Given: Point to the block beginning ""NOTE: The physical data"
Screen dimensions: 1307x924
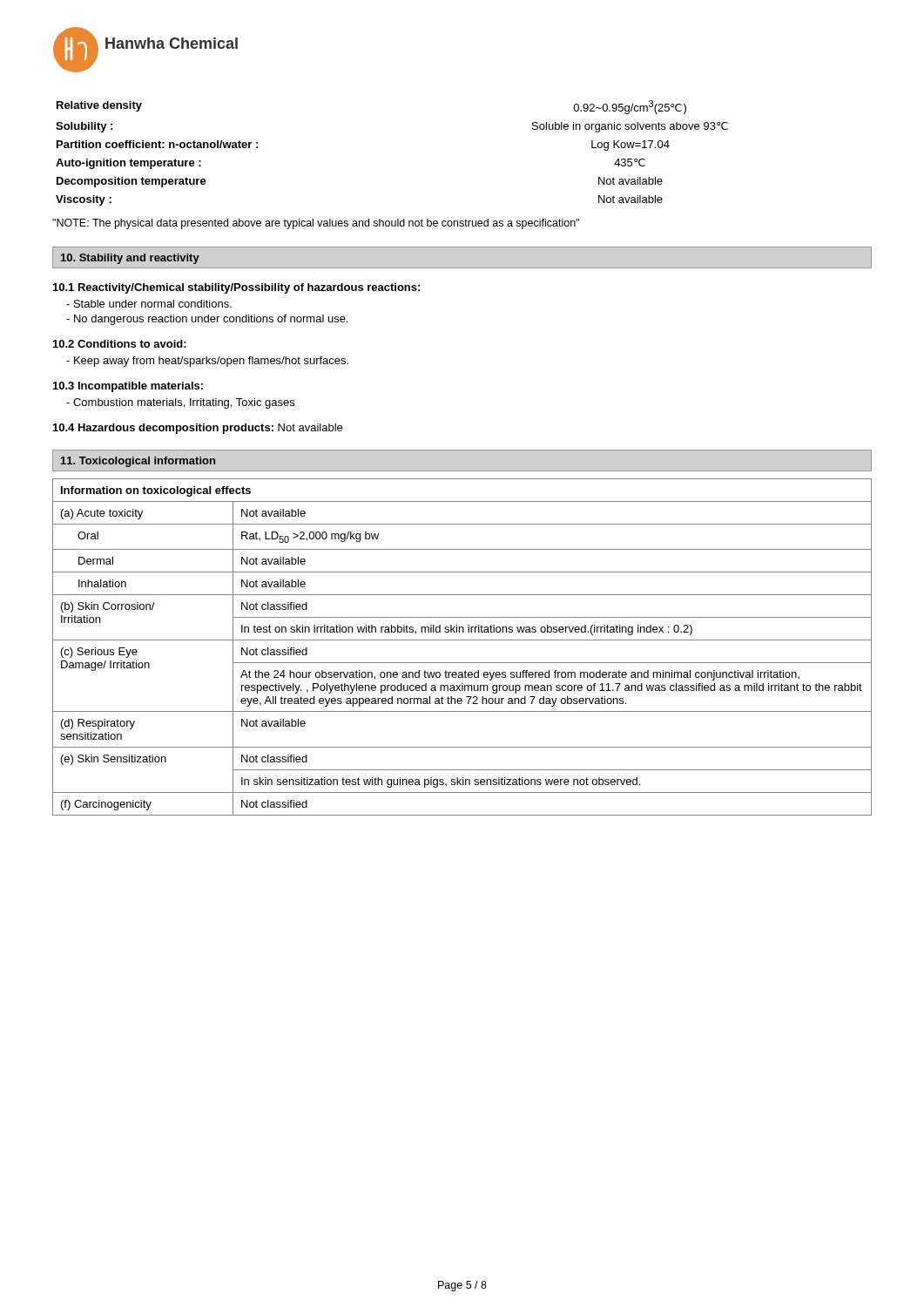Looking at the screenshot, I should pyautogui.click(x=316, y=223).
